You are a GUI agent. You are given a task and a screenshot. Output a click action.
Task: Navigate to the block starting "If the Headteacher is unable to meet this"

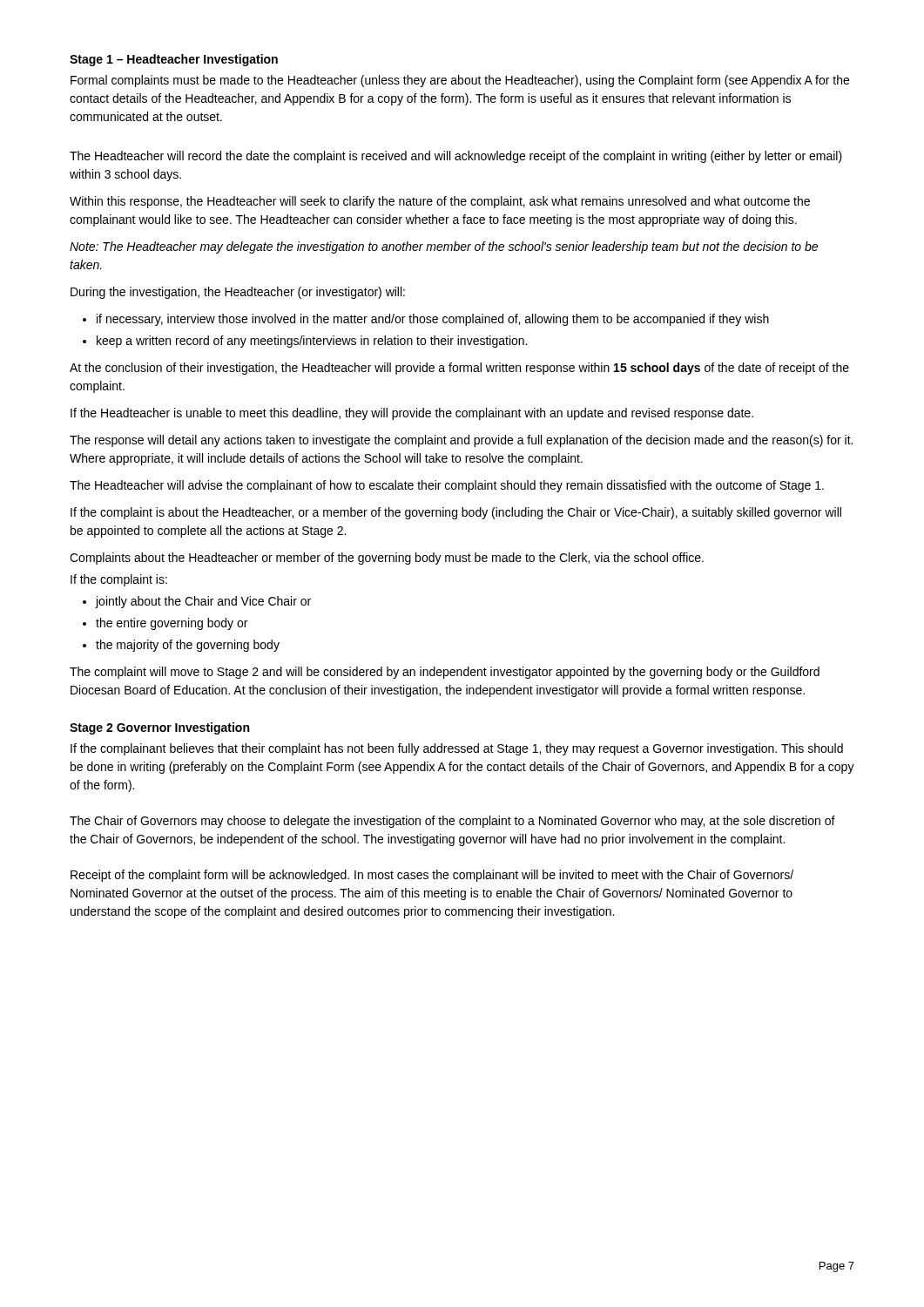pos(412,413)
